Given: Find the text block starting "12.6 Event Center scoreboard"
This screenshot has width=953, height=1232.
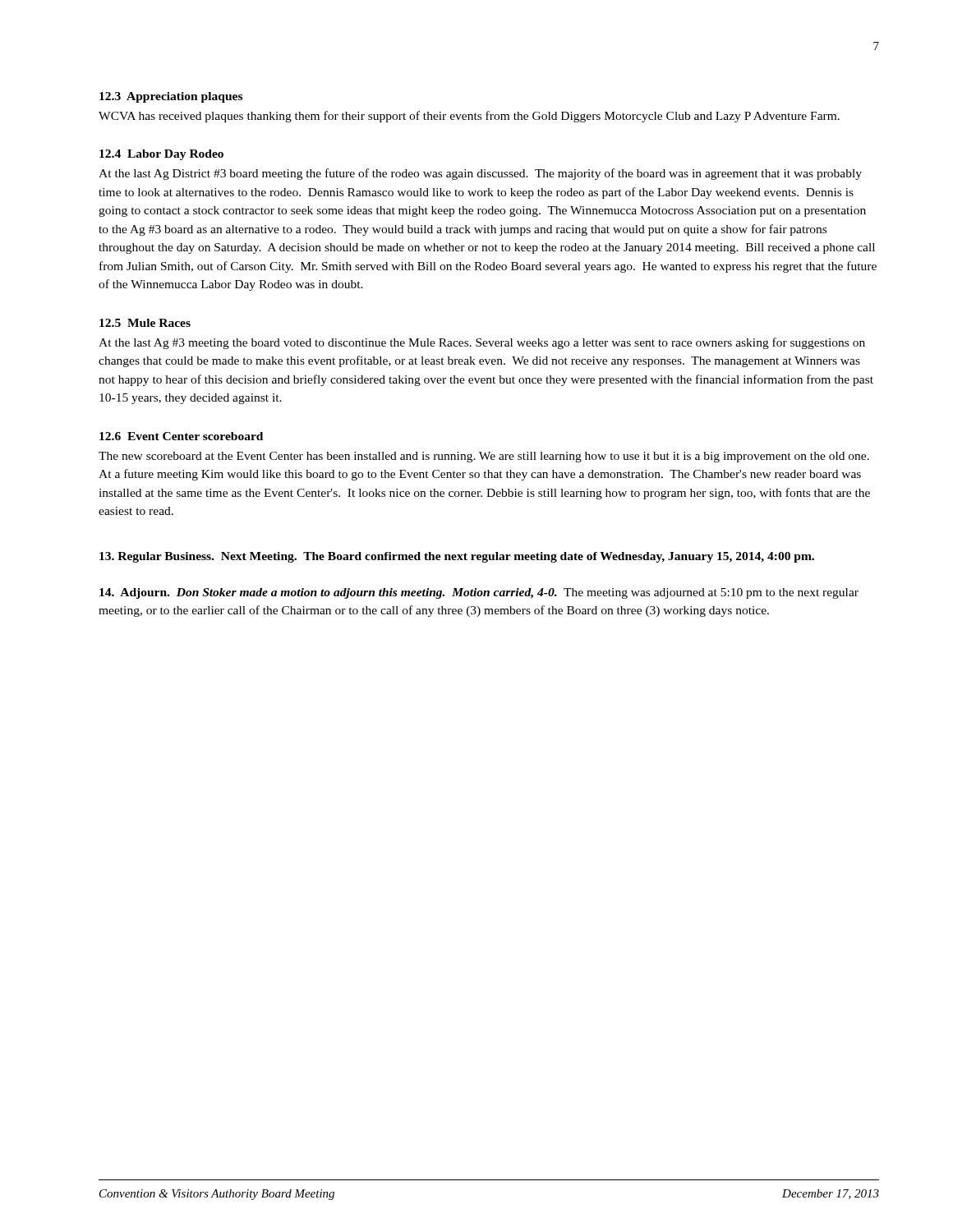Looking at the screenshot, I should coord(181,435).
